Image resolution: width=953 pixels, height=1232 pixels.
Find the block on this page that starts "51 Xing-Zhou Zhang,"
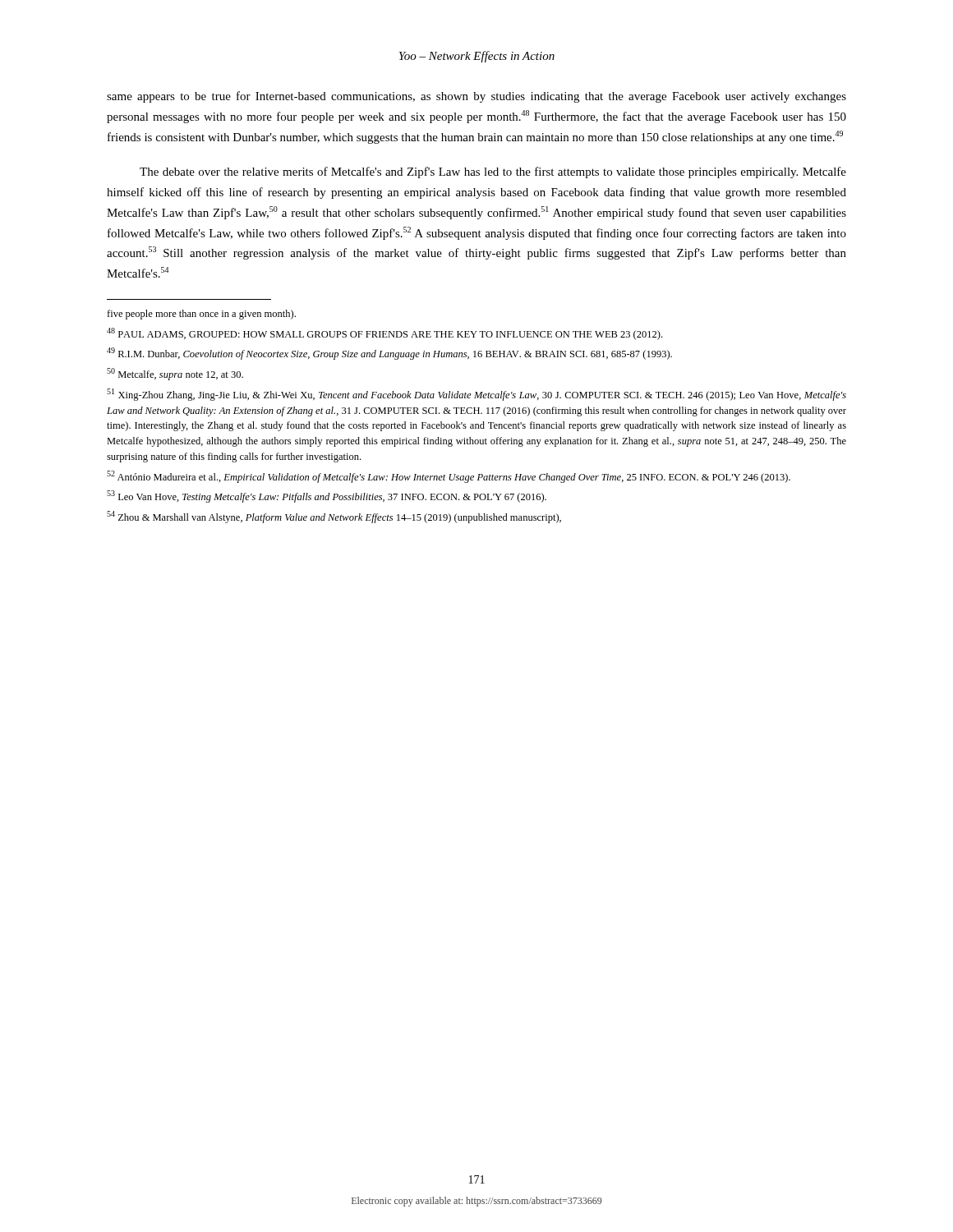coord(476,425)
